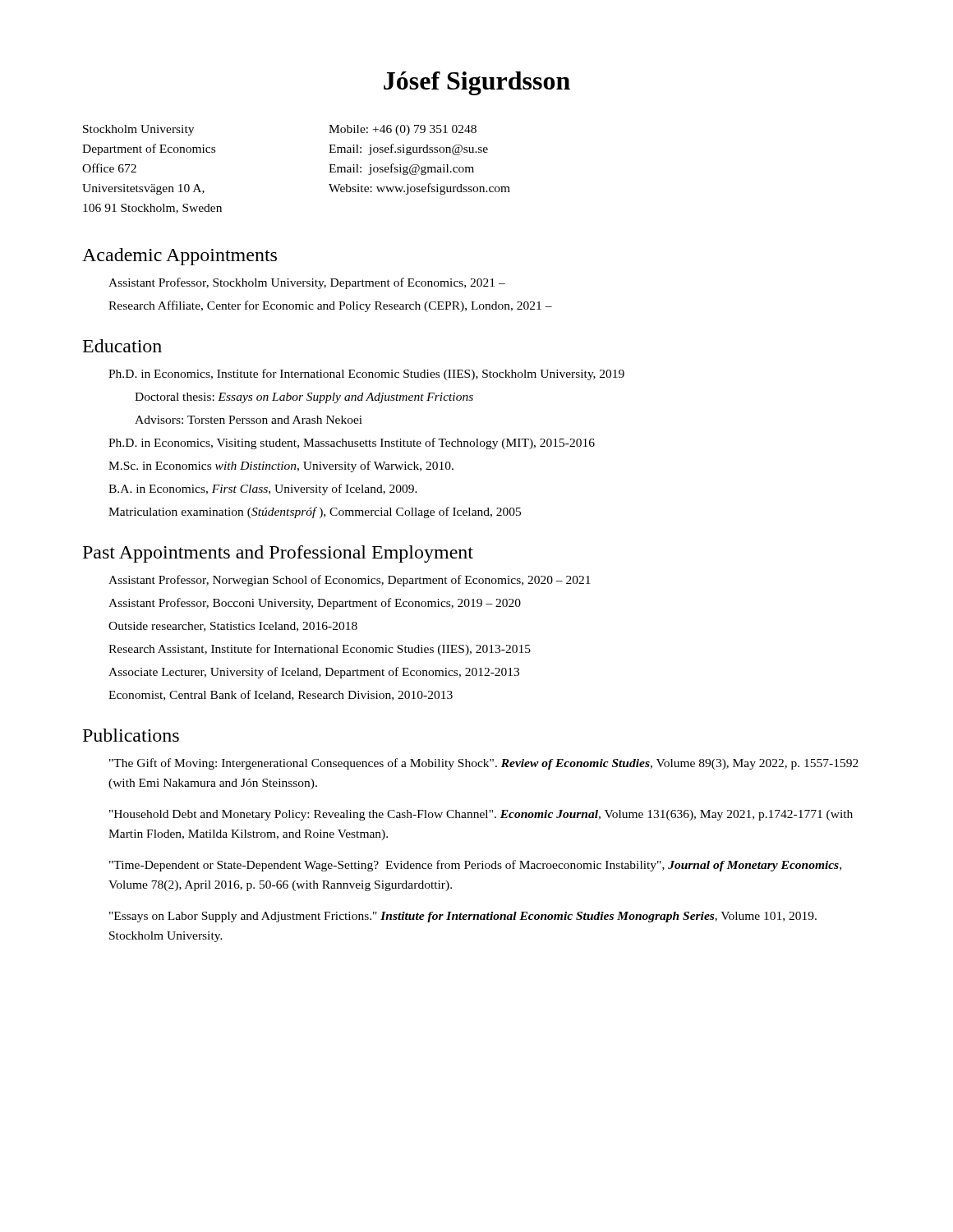Point to the block starting "B.A. in Economics, First Class,"
Screen dimensions: 1232x953
click(x=263, y=488)
